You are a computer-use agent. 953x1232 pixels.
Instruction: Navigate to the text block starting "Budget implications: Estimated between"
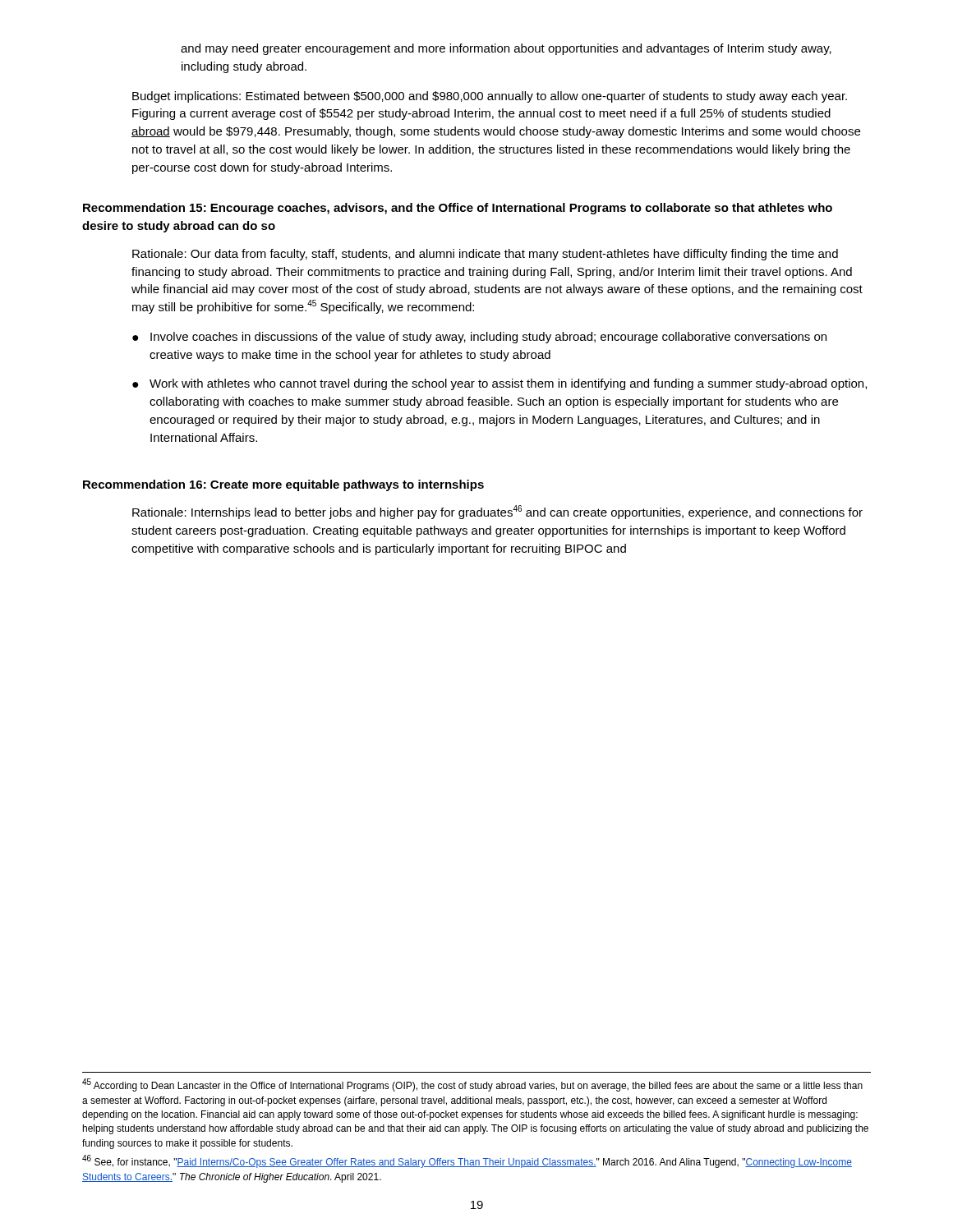tap(496, 131)
